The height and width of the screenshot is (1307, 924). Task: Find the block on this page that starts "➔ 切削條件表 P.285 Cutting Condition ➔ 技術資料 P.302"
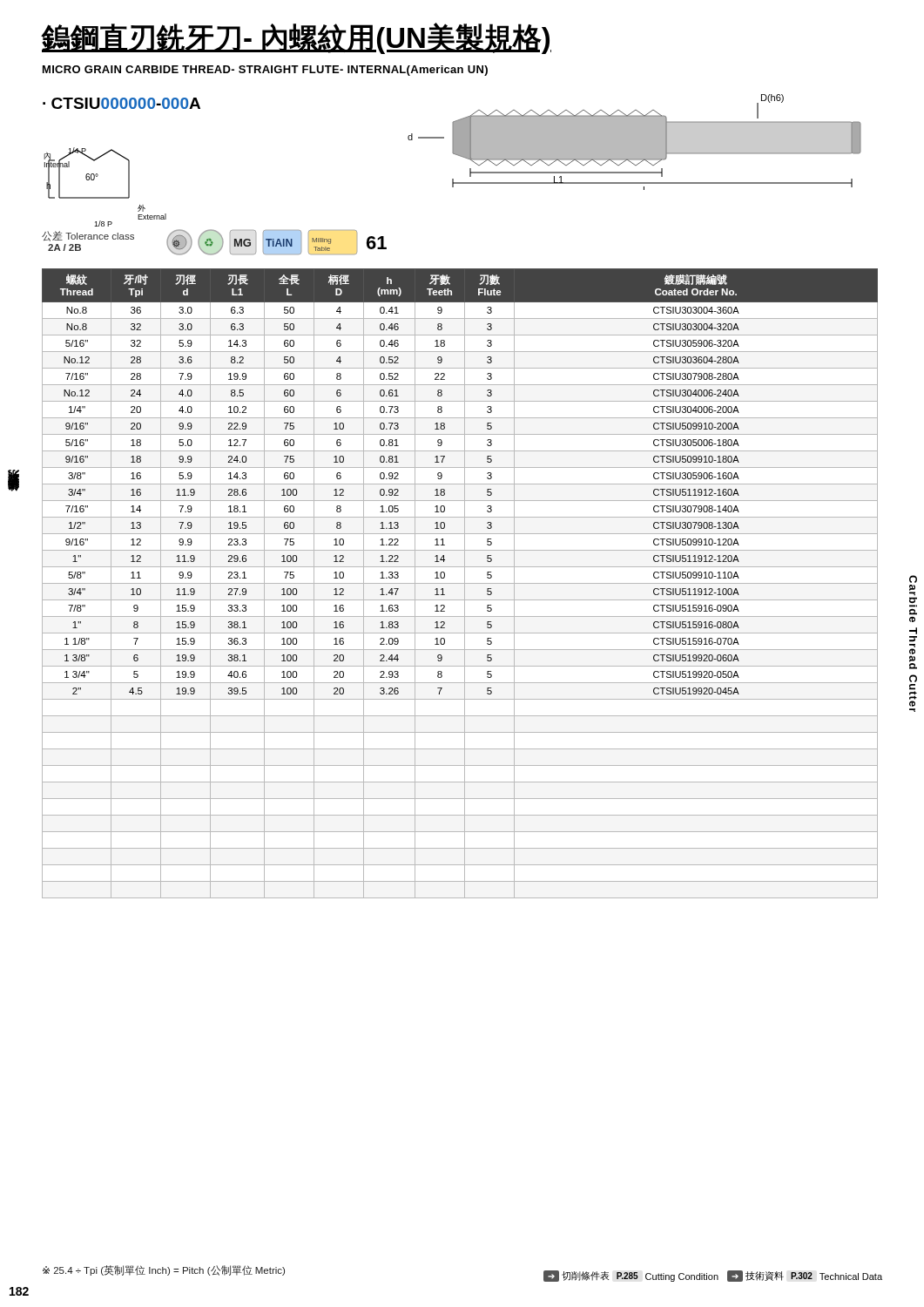tap(713, 1276)
